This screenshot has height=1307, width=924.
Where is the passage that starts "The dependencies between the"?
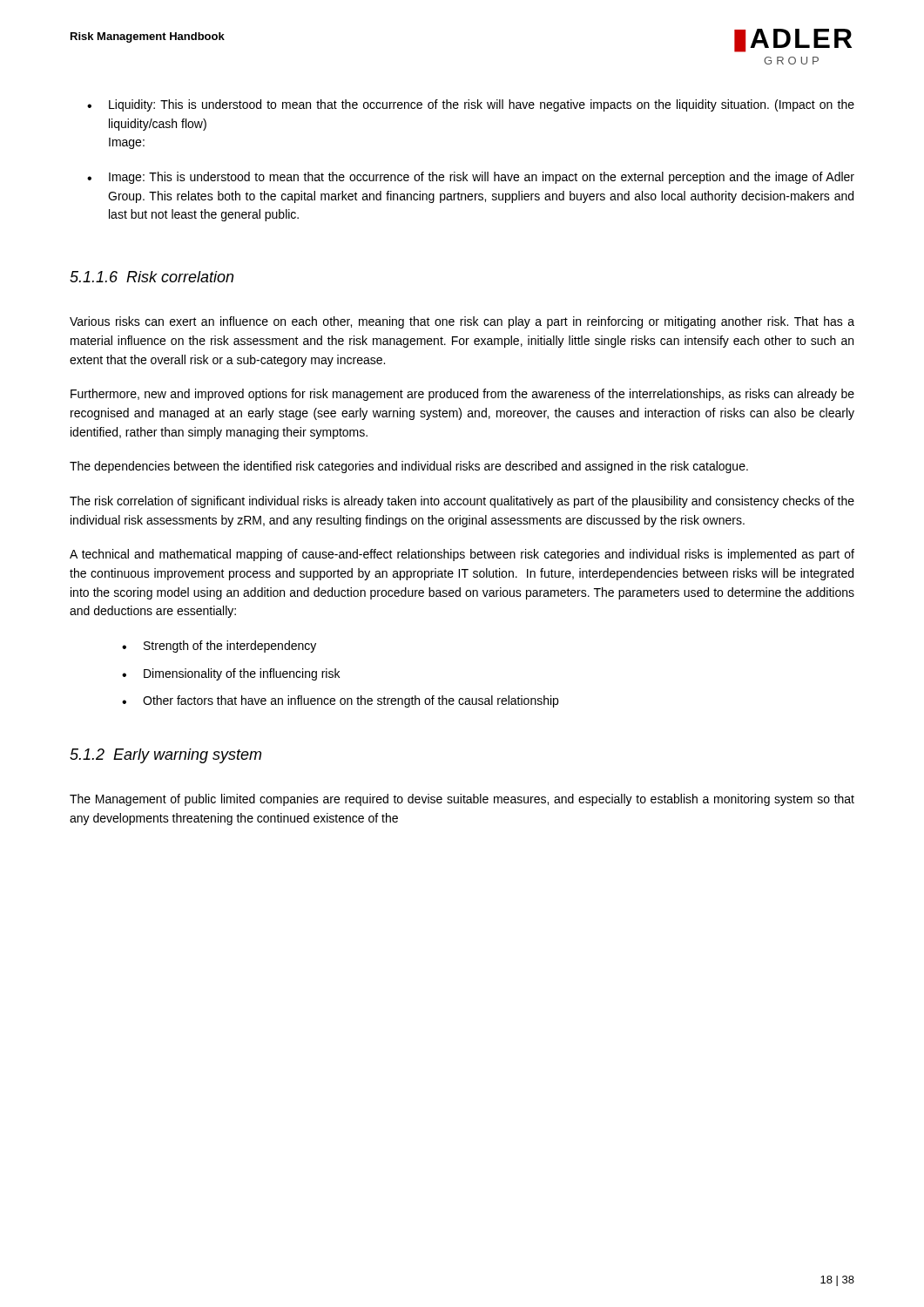[409, 466]
